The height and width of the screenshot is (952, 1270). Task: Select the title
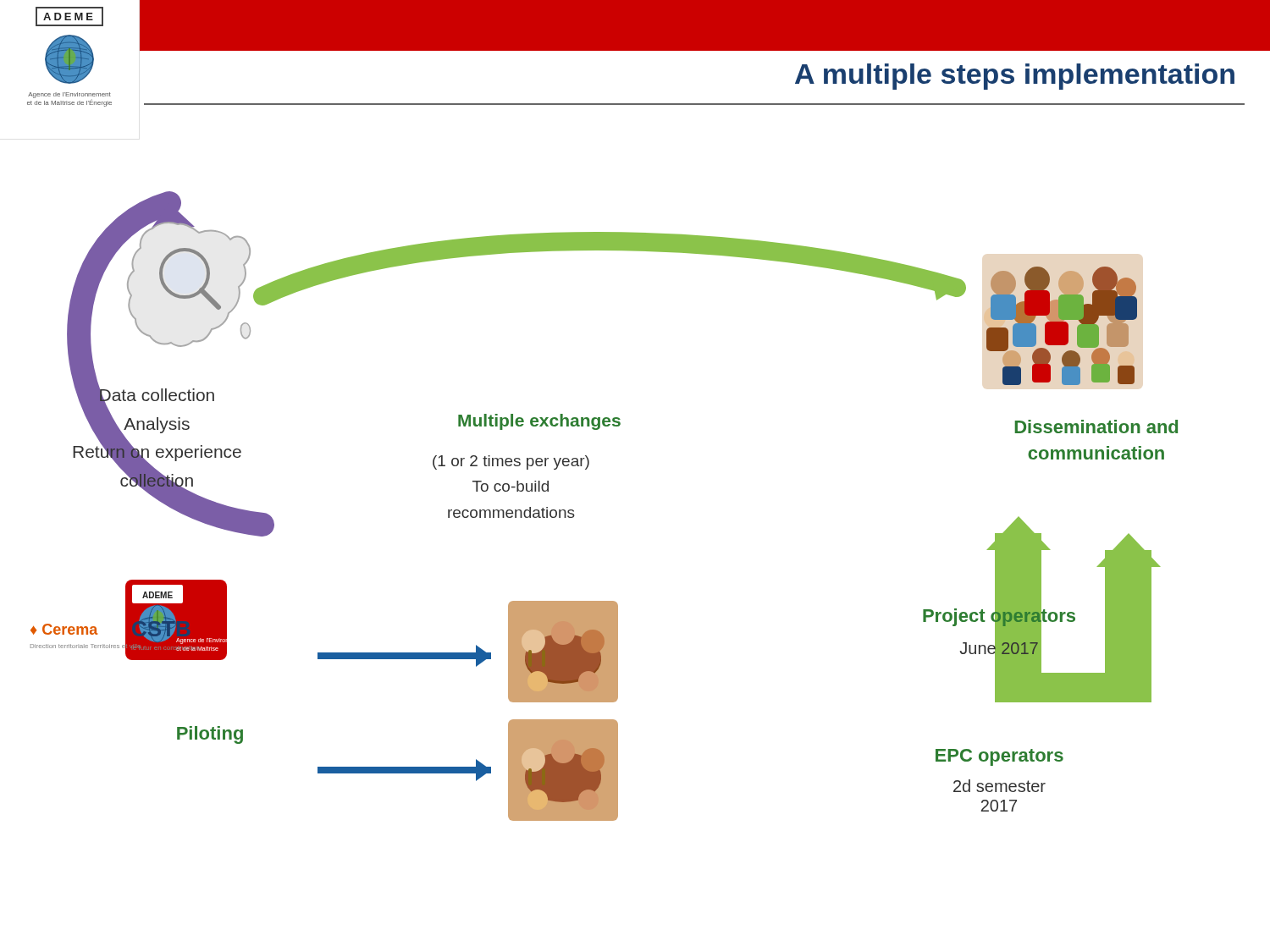1015,74
